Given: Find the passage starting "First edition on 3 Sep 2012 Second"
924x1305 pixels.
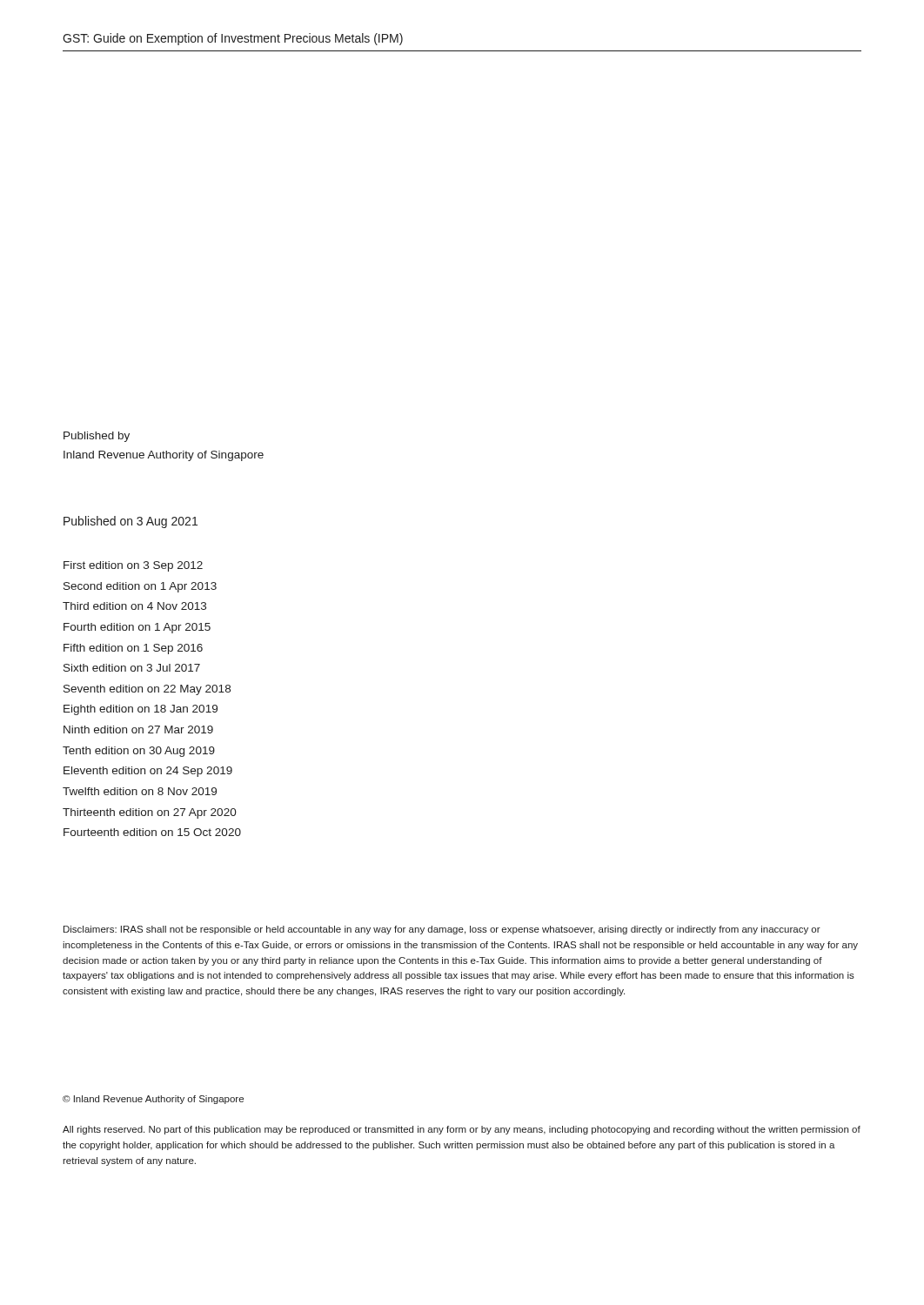Looking at the screenshot, I should pyautogui.click(x=152, y=699).
